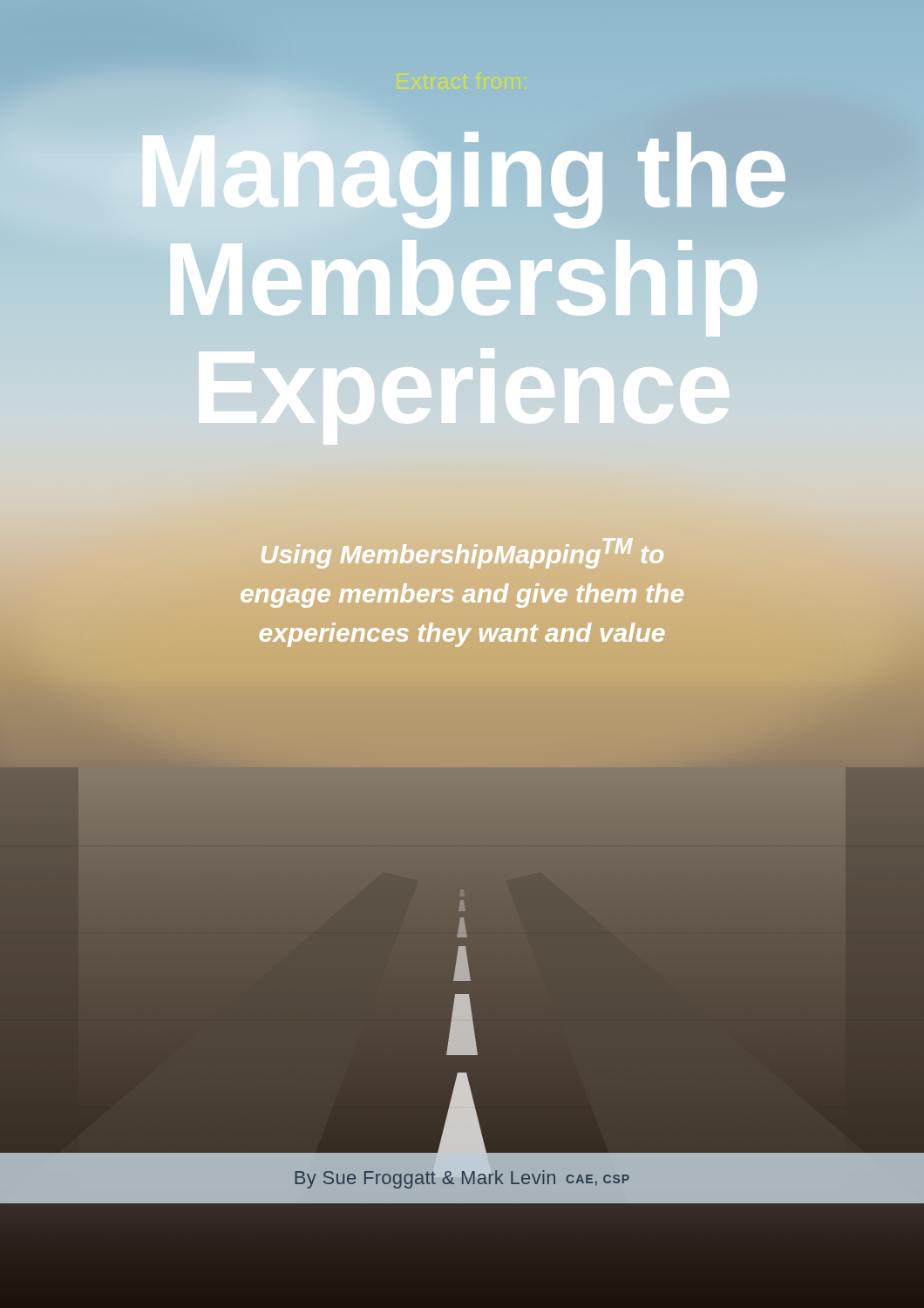924x1308 pixels.
Task: Locate the block of text that opens with "By Sue Froggatt & Mark Levin CAE,"
Action: (x=462, y=1178)
